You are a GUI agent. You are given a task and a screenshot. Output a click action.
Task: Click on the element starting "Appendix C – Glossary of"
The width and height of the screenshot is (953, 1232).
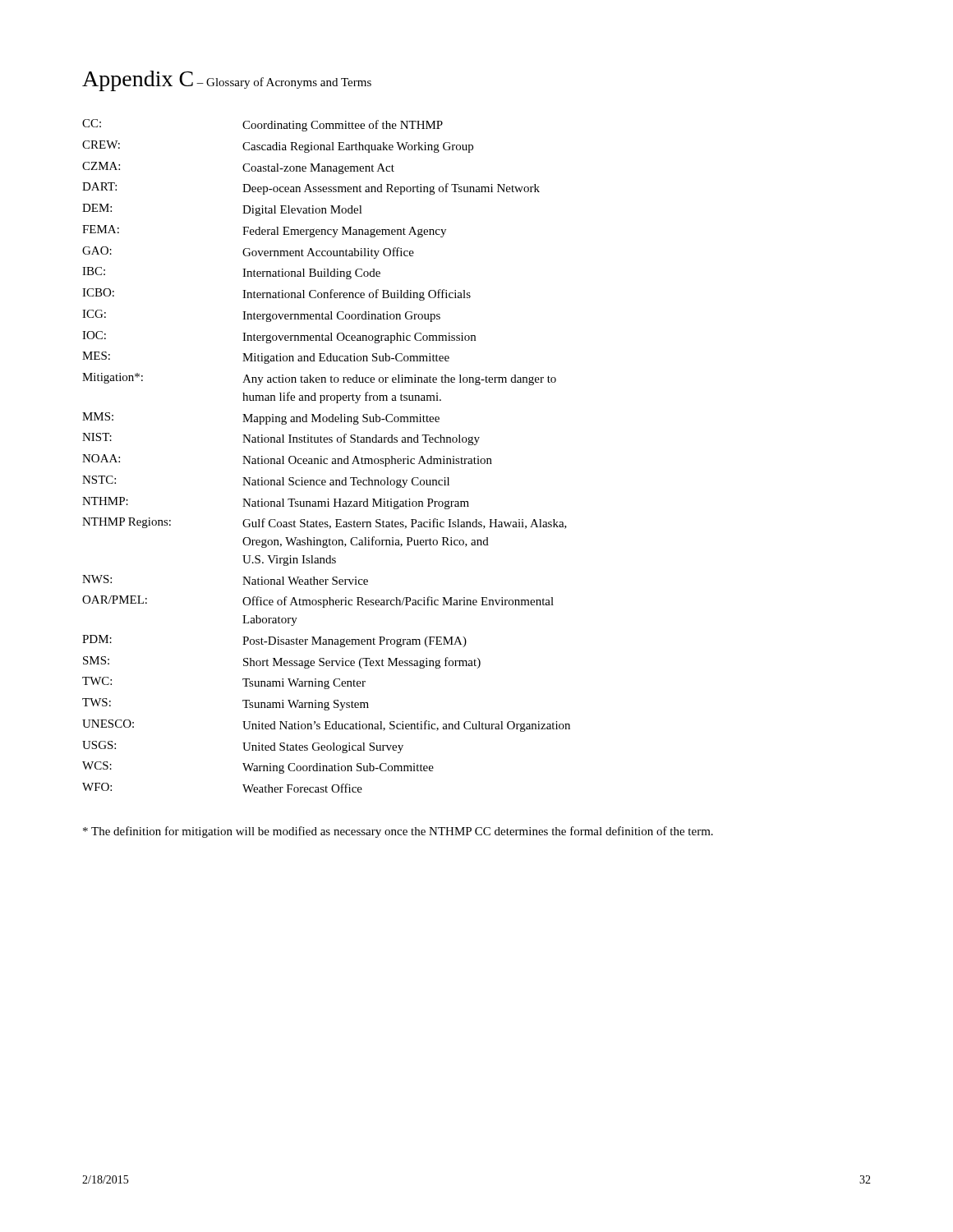click(x=227, y=78)
